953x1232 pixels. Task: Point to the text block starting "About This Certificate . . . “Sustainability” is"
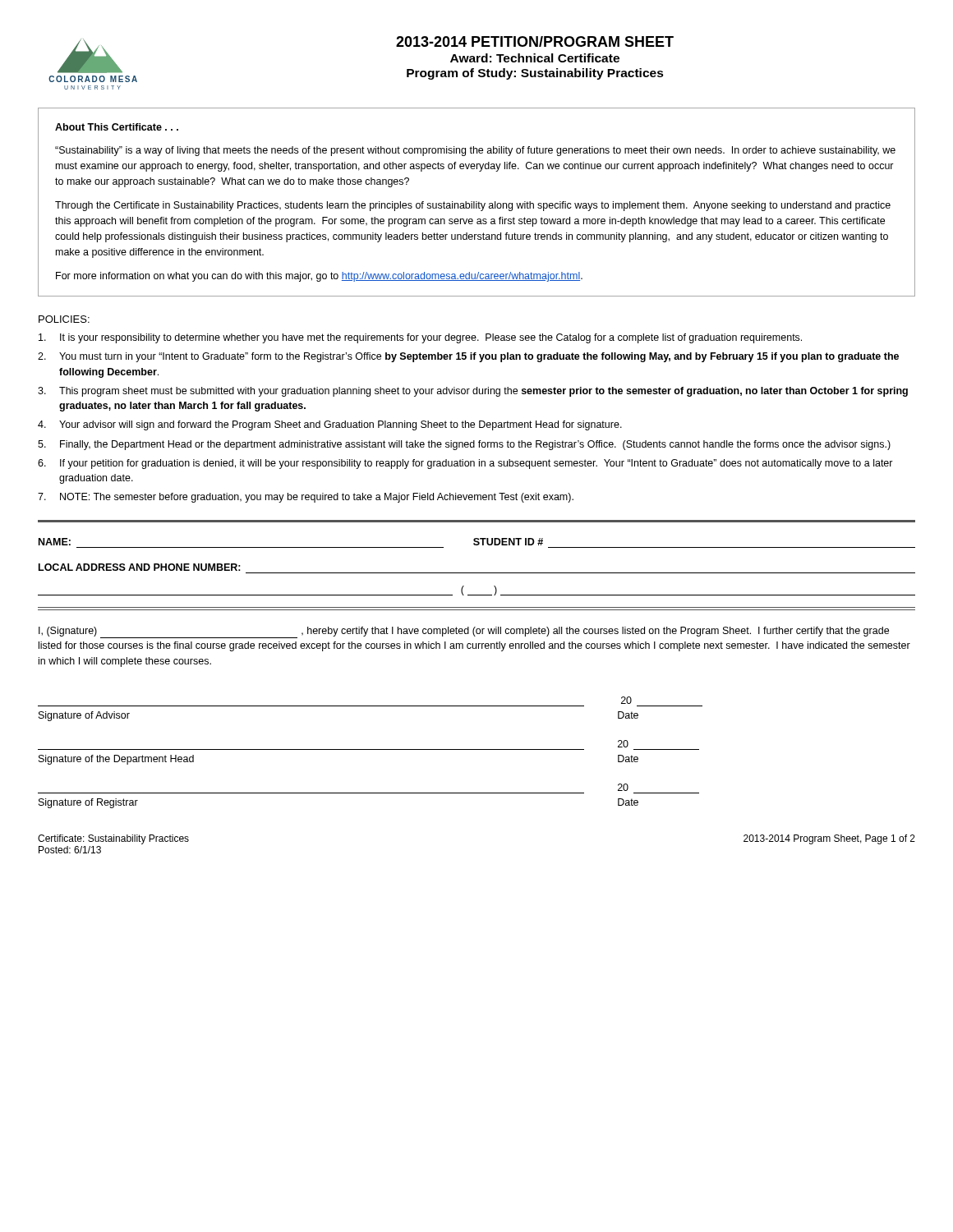pyautogui.click(x=476, y=202)
